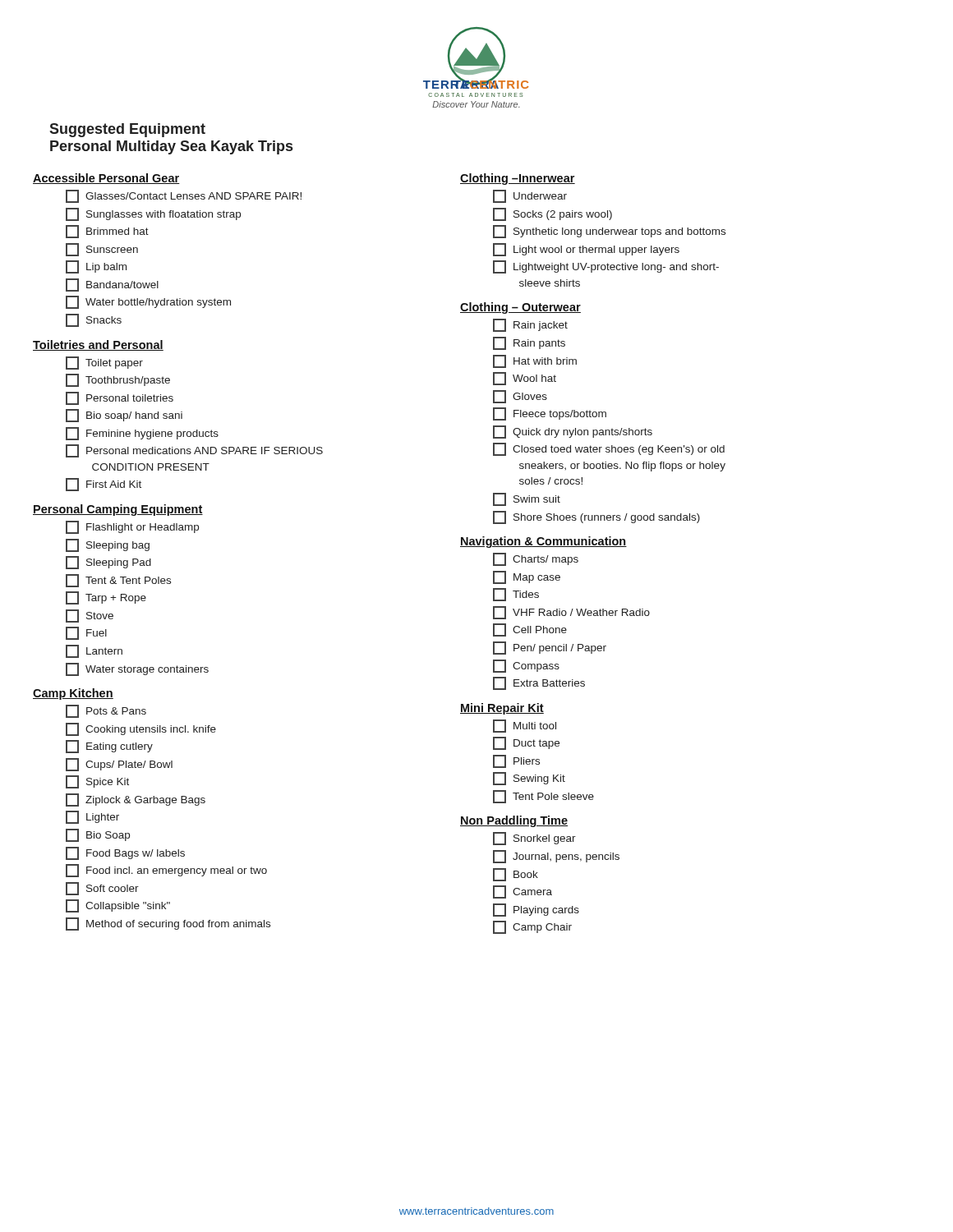This screenshot has width=953, height=1232.
Task: Locate the text starting "First Aid Kit"
Action: coord(104,485)
